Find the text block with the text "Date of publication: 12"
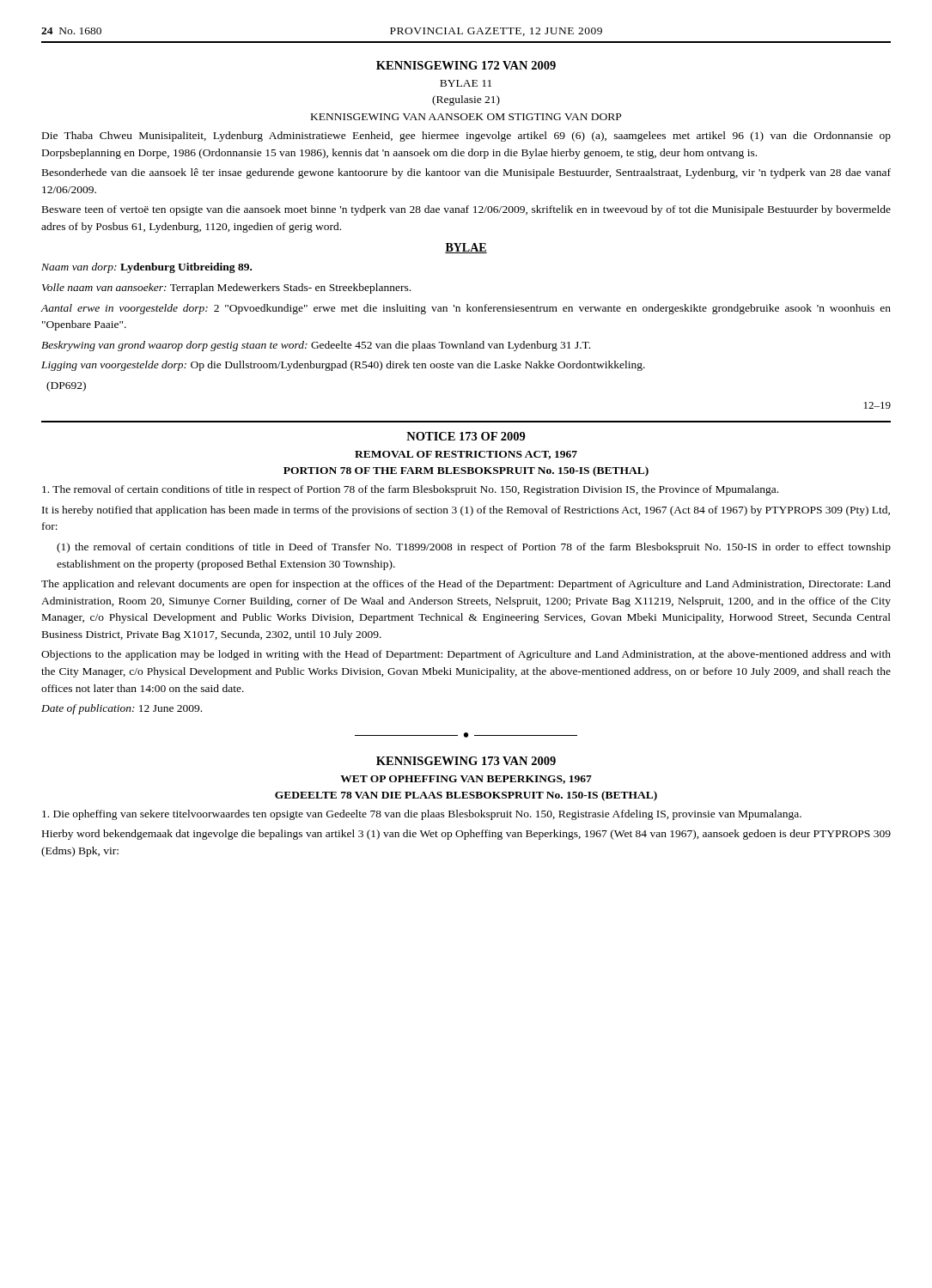The image size is (932, 1288). (x=122, y=709)
